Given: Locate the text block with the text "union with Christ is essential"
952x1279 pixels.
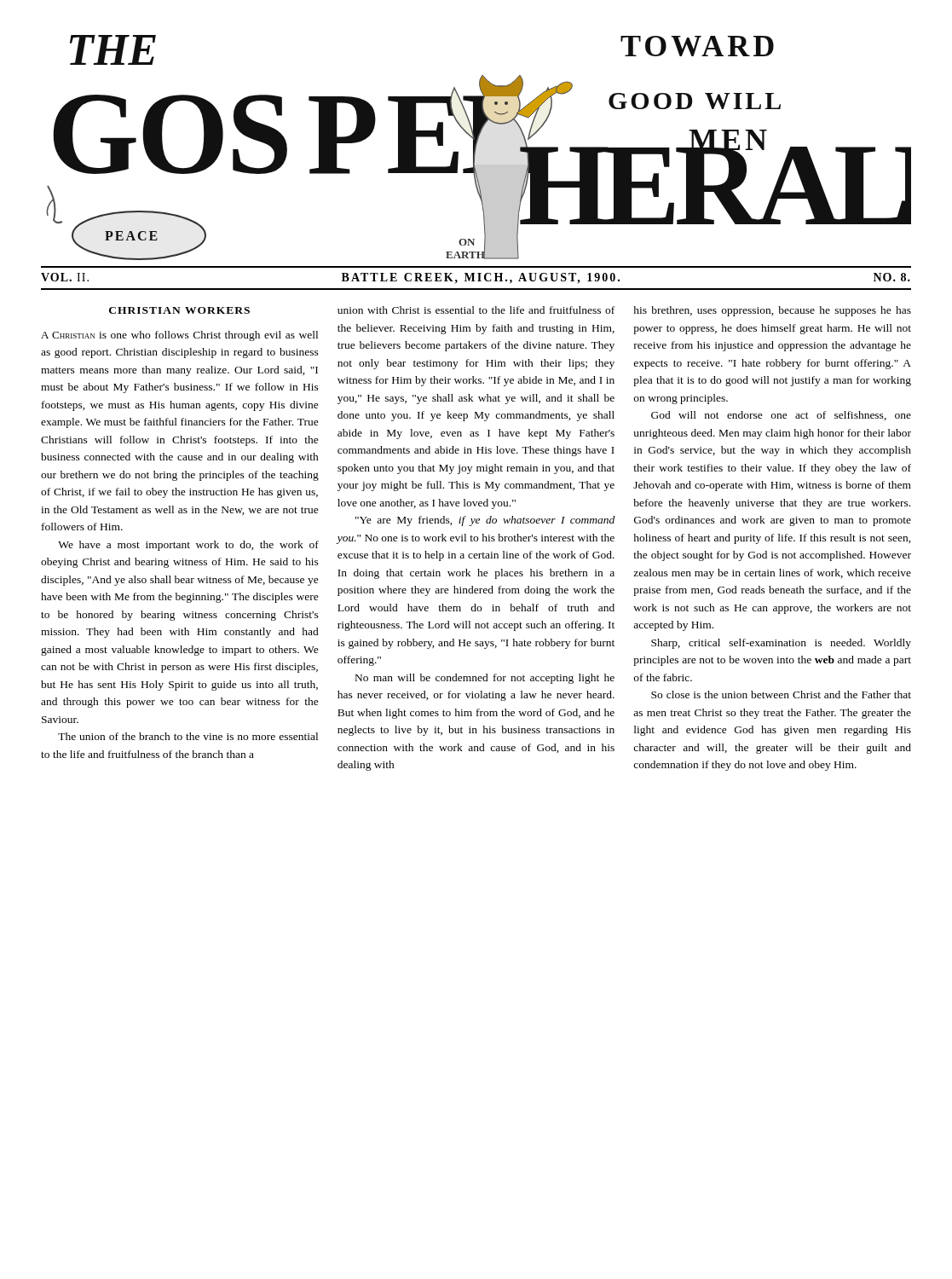Looking at the screenshot, I should [476, 538].
